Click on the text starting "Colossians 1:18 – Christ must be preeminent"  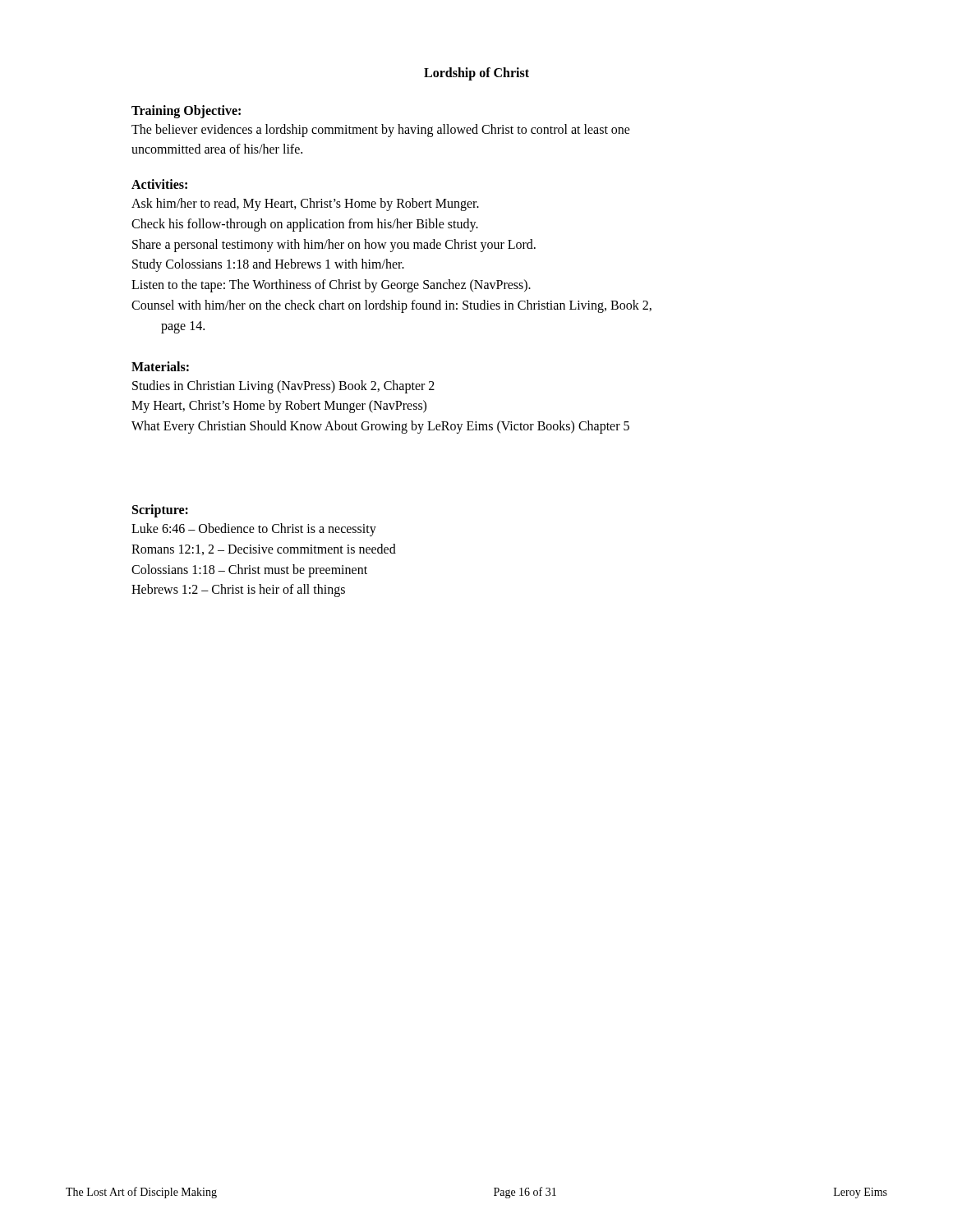[249, 569]
